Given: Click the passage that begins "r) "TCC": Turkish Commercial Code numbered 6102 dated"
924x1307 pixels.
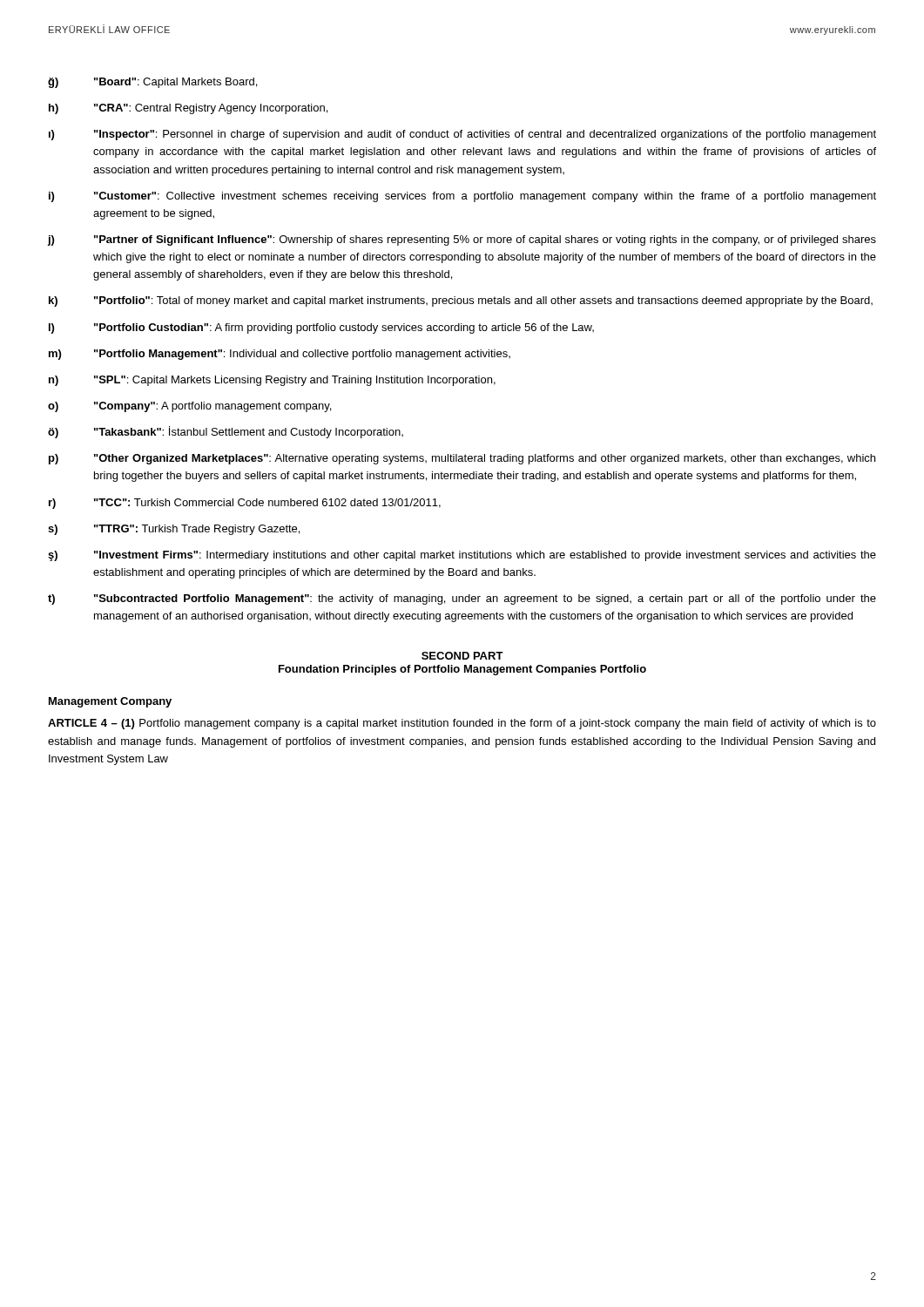Looking at the screenshot, I should click(x=245, y=504).
